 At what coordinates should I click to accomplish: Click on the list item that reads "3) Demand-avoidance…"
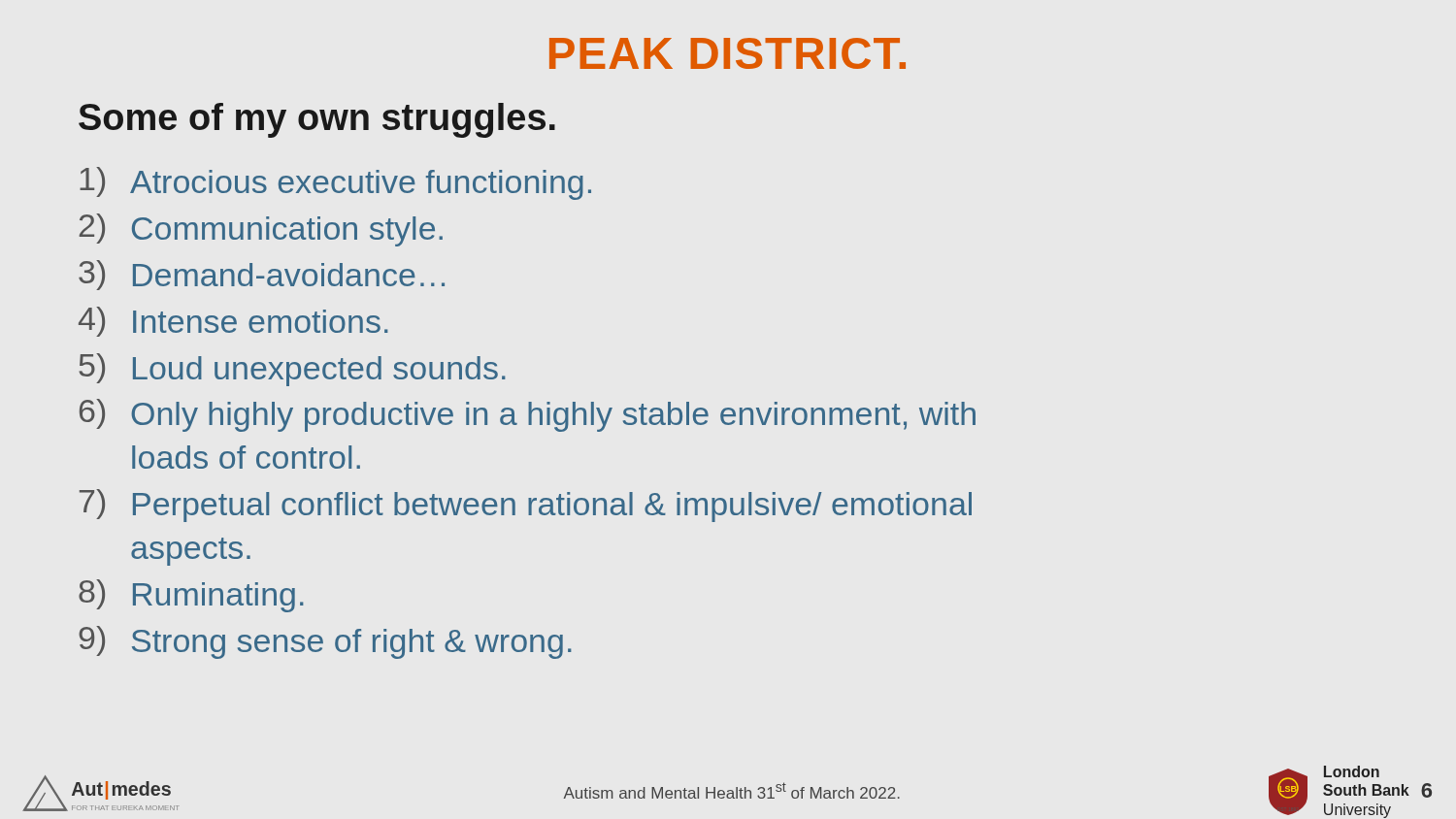[x=263, y=275]
